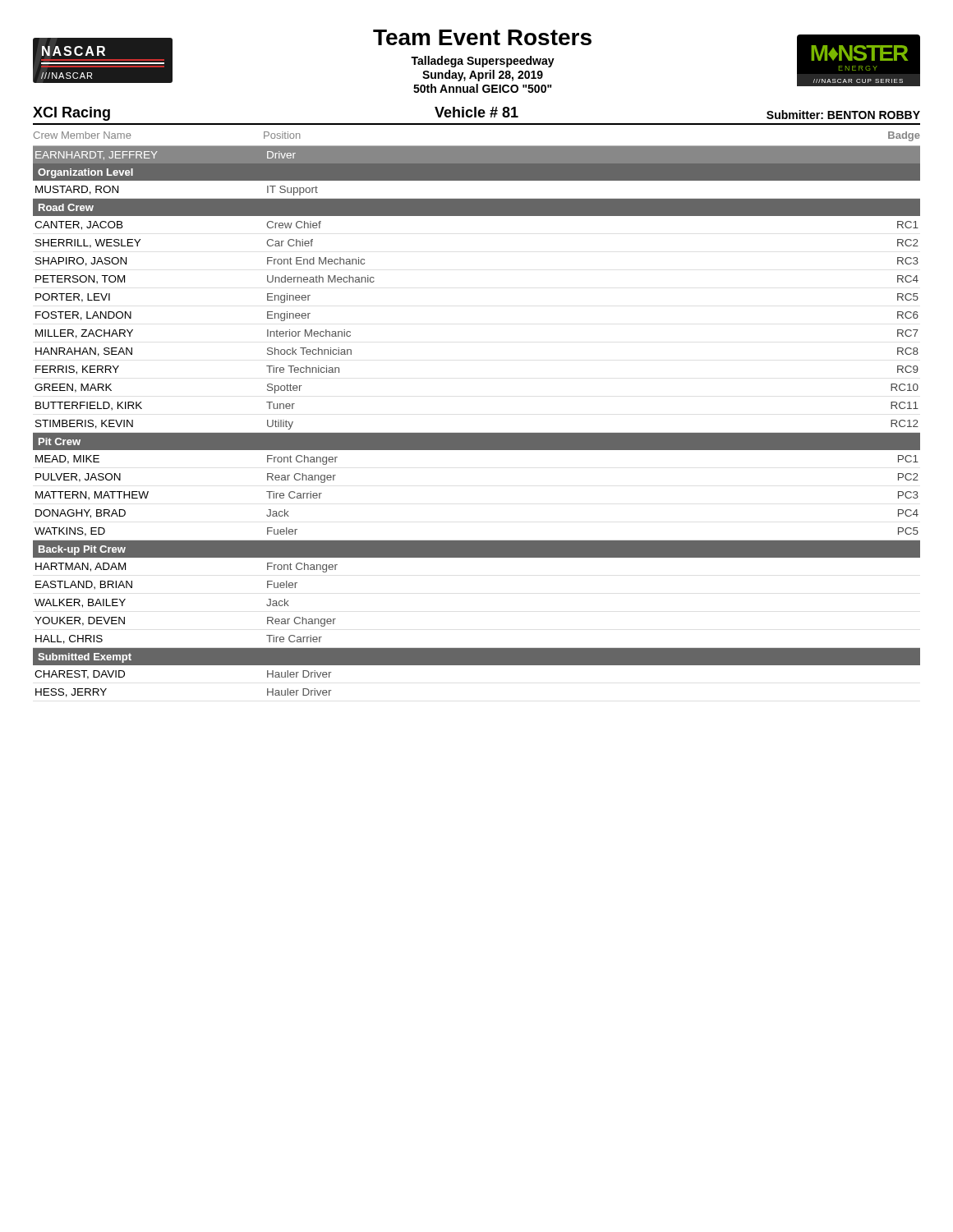This screenshot has height=1232, width=953.
Task: Locate the text containing "50th Annual GEICO "500""
Action: click(483, 89)
